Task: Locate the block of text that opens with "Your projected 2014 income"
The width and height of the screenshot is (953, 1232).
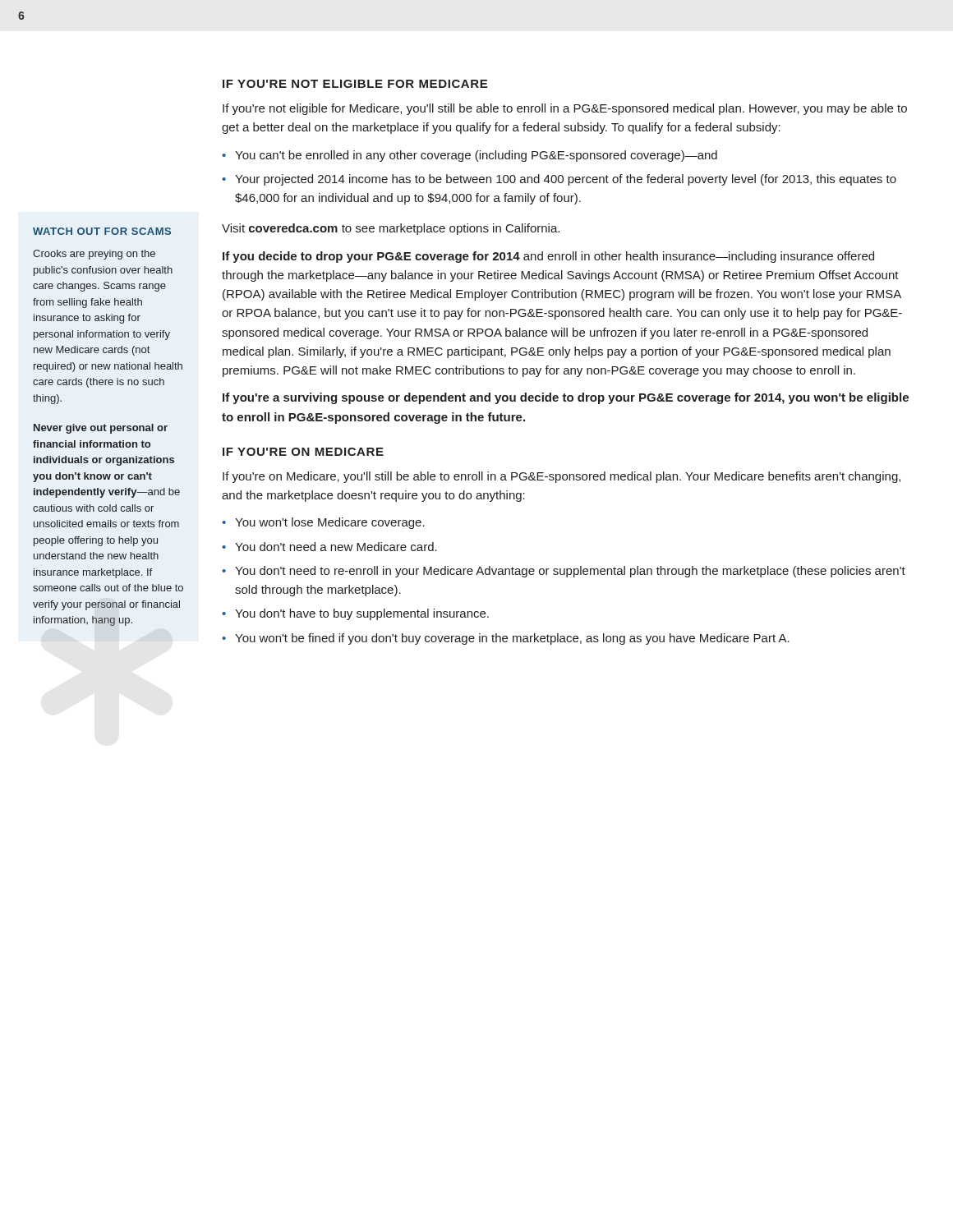Action: pyautogui.click(x=566, y=188)
